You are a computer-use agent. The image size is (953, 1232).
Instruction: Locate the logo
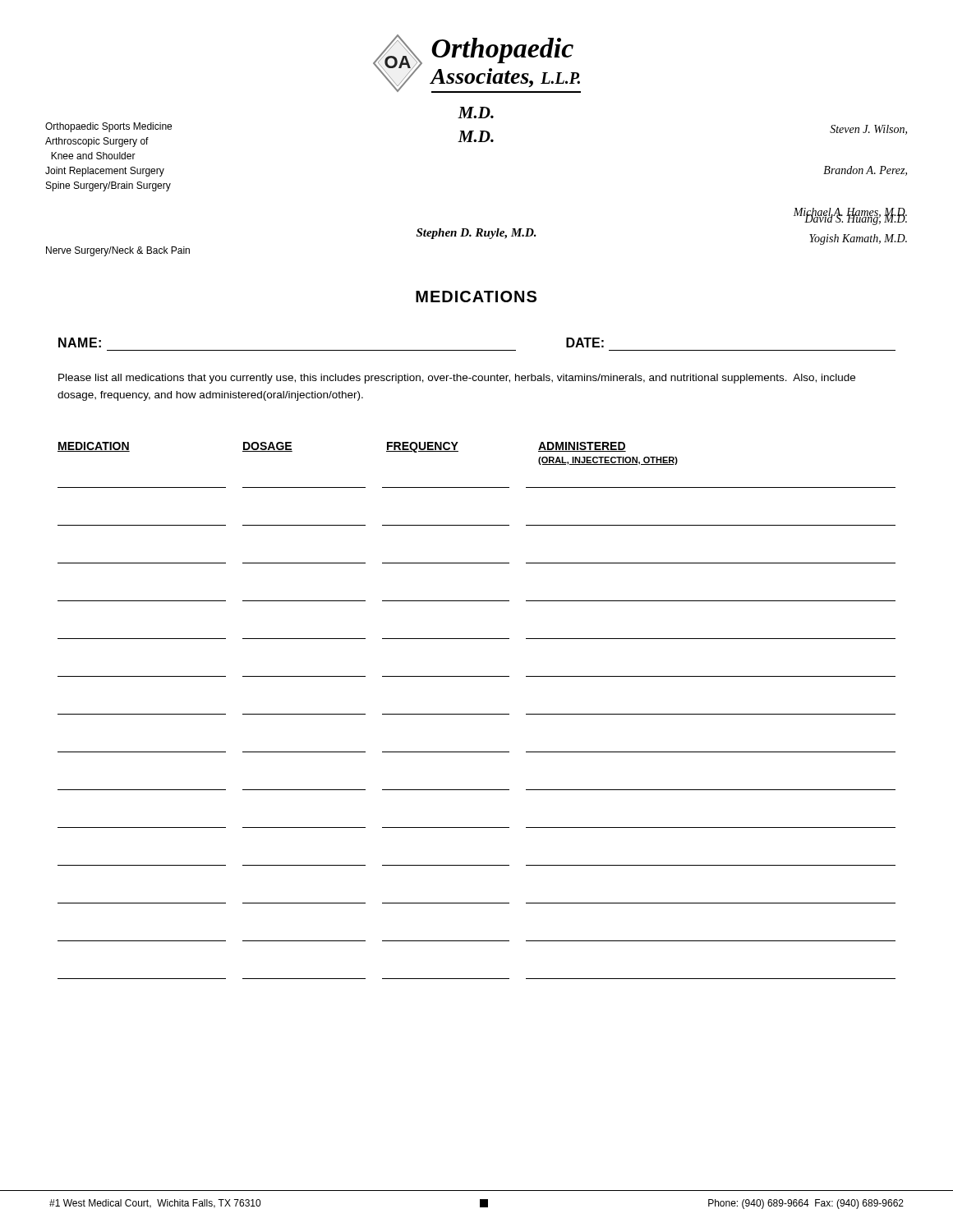click(476, 90)
